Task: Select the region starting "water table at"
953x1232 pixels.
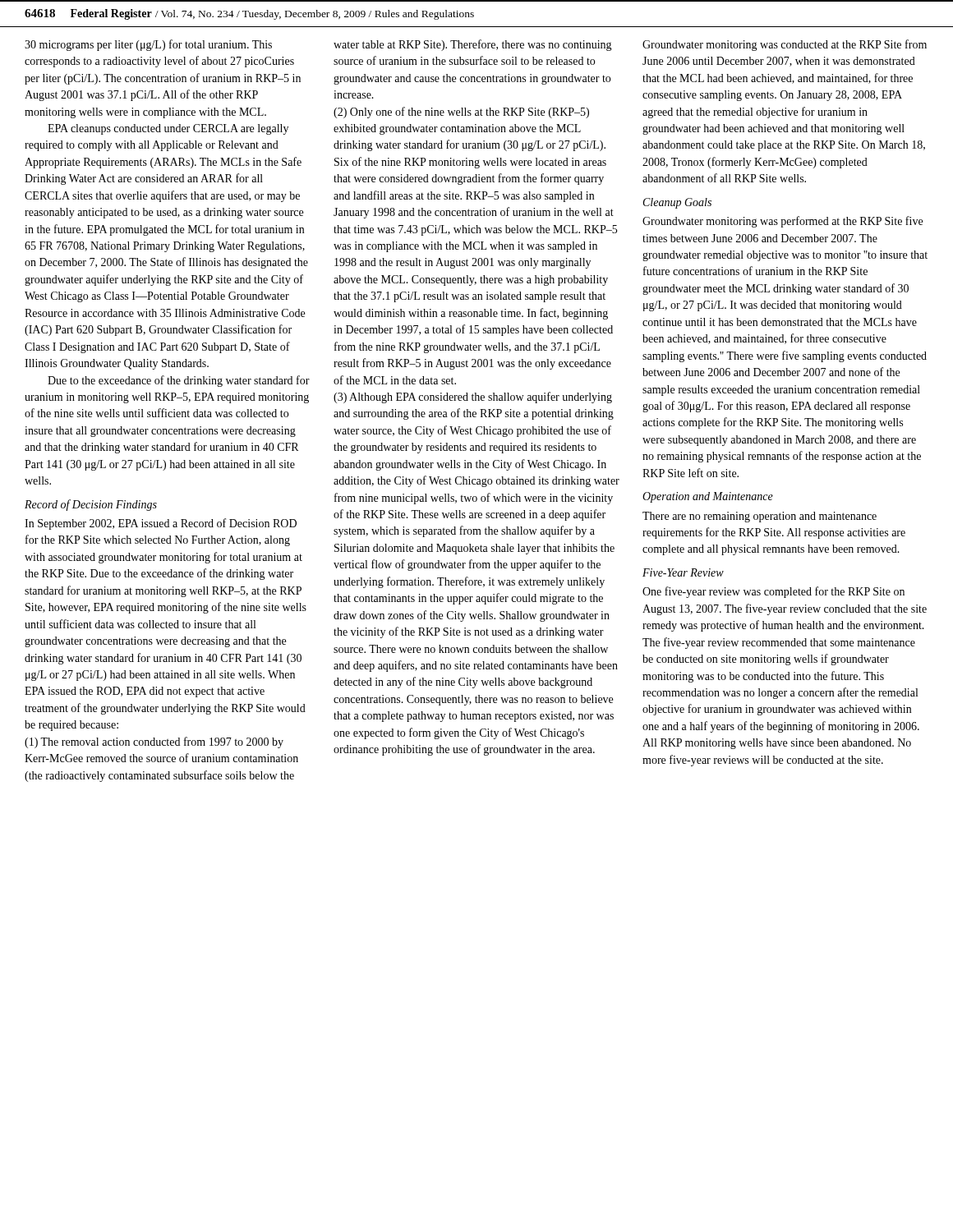Action: [x=476, y=398]
